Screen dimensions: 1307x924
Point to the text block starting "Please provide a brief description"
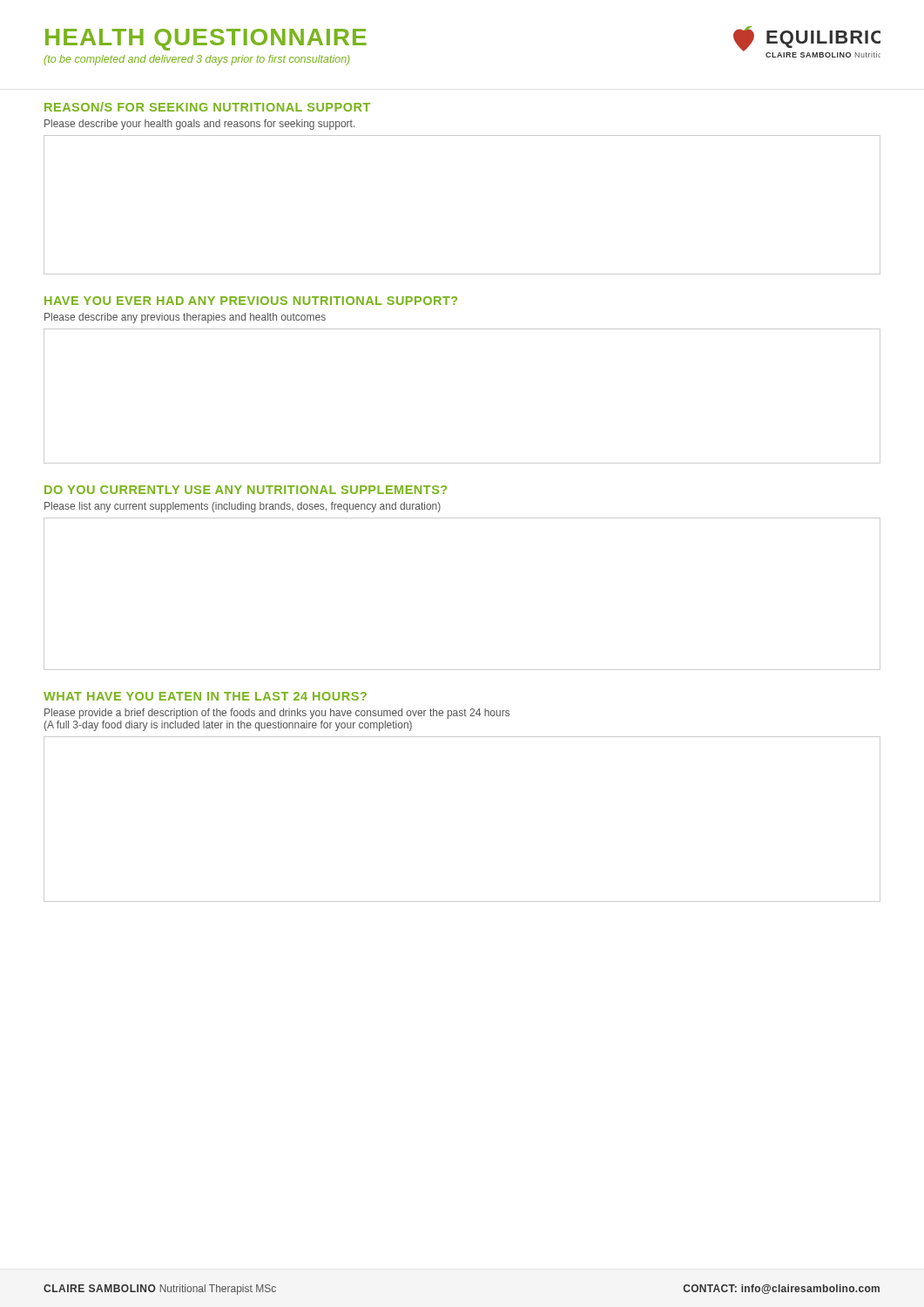(x=277, y=719)
